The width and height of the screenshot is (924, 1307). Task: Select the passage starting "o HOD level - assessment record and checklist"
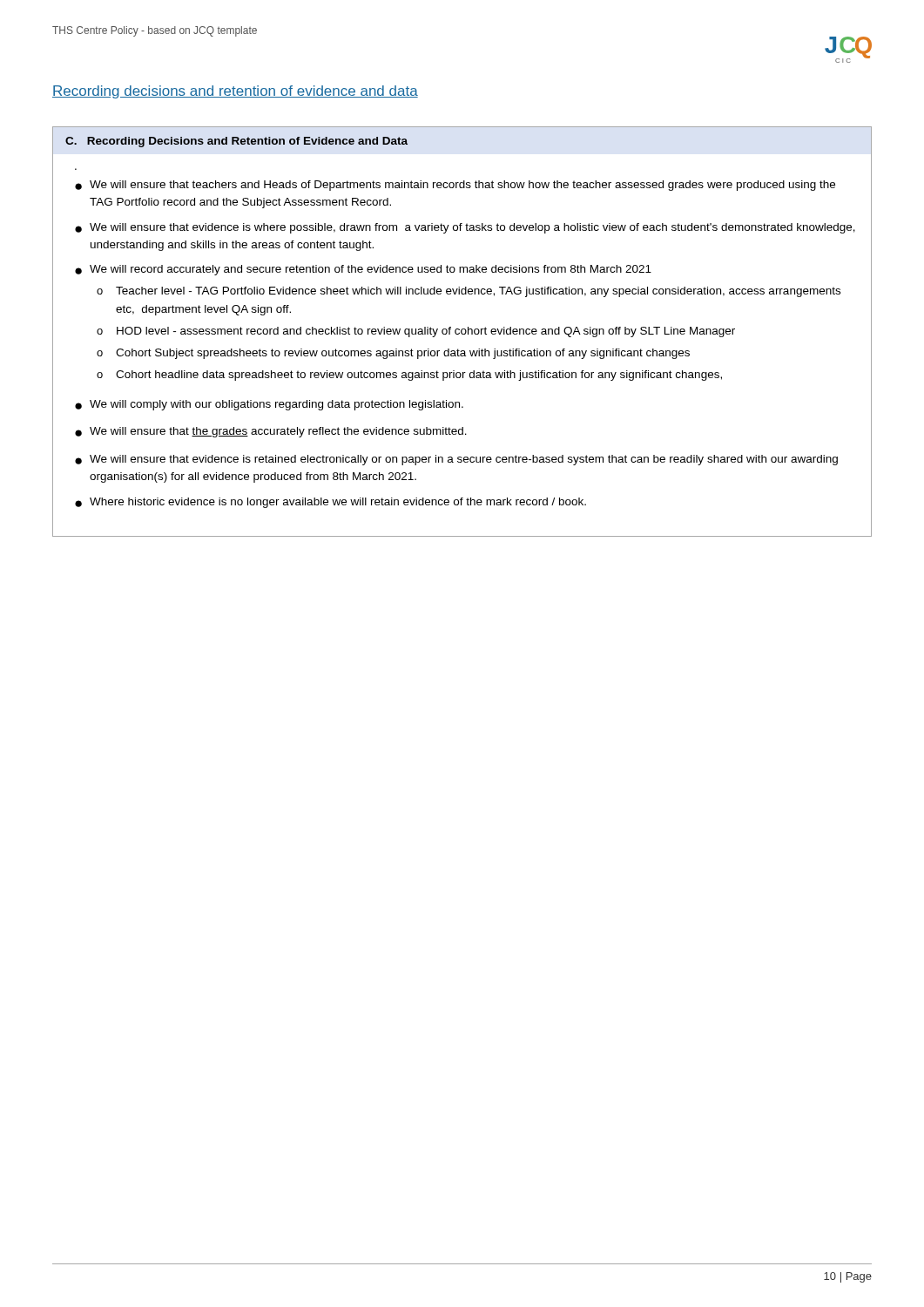tap(416, 331)
